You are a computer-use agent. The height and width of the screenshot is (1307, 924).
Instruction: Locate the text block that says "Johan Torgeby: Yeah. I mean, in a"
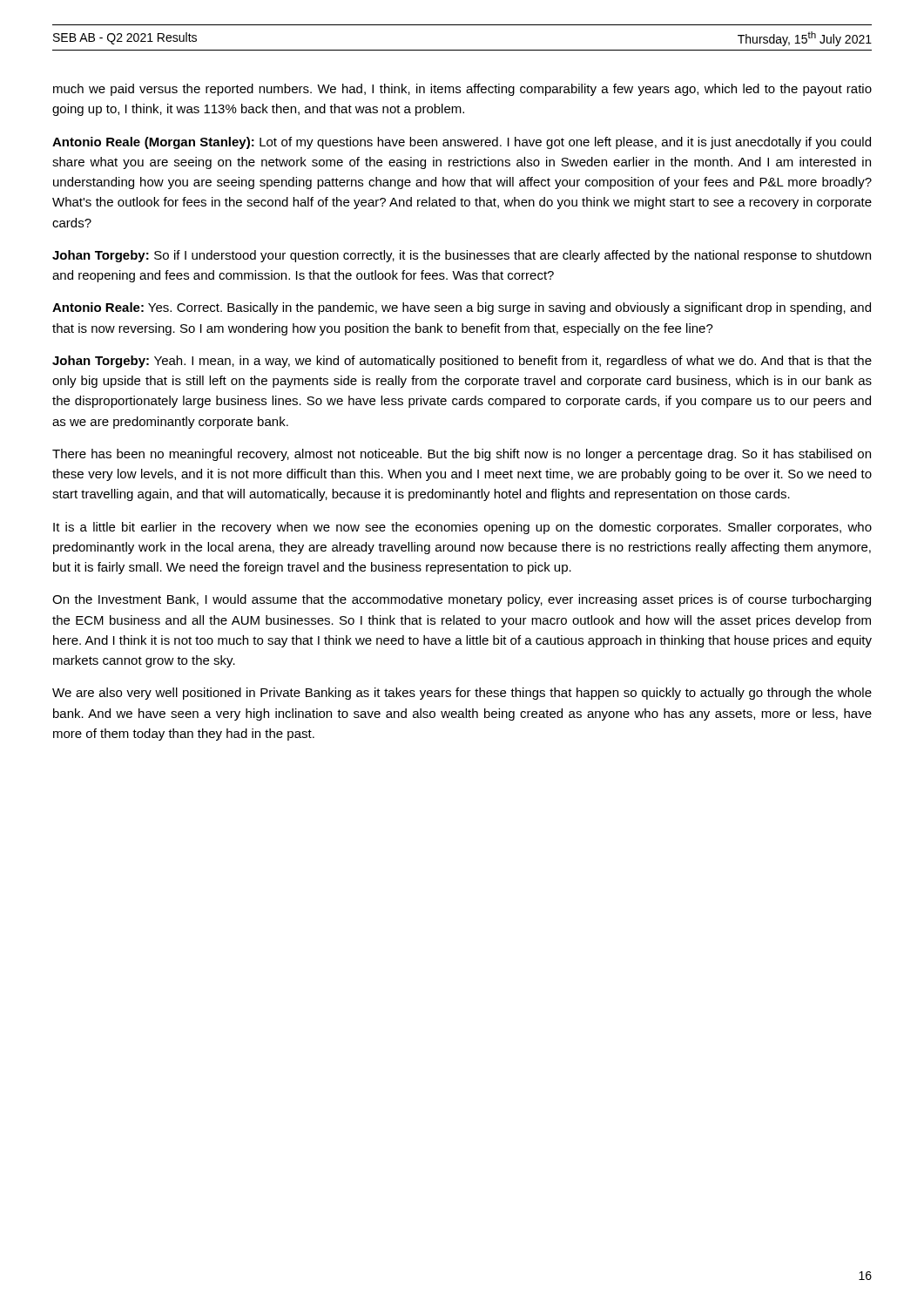(462, 390)
